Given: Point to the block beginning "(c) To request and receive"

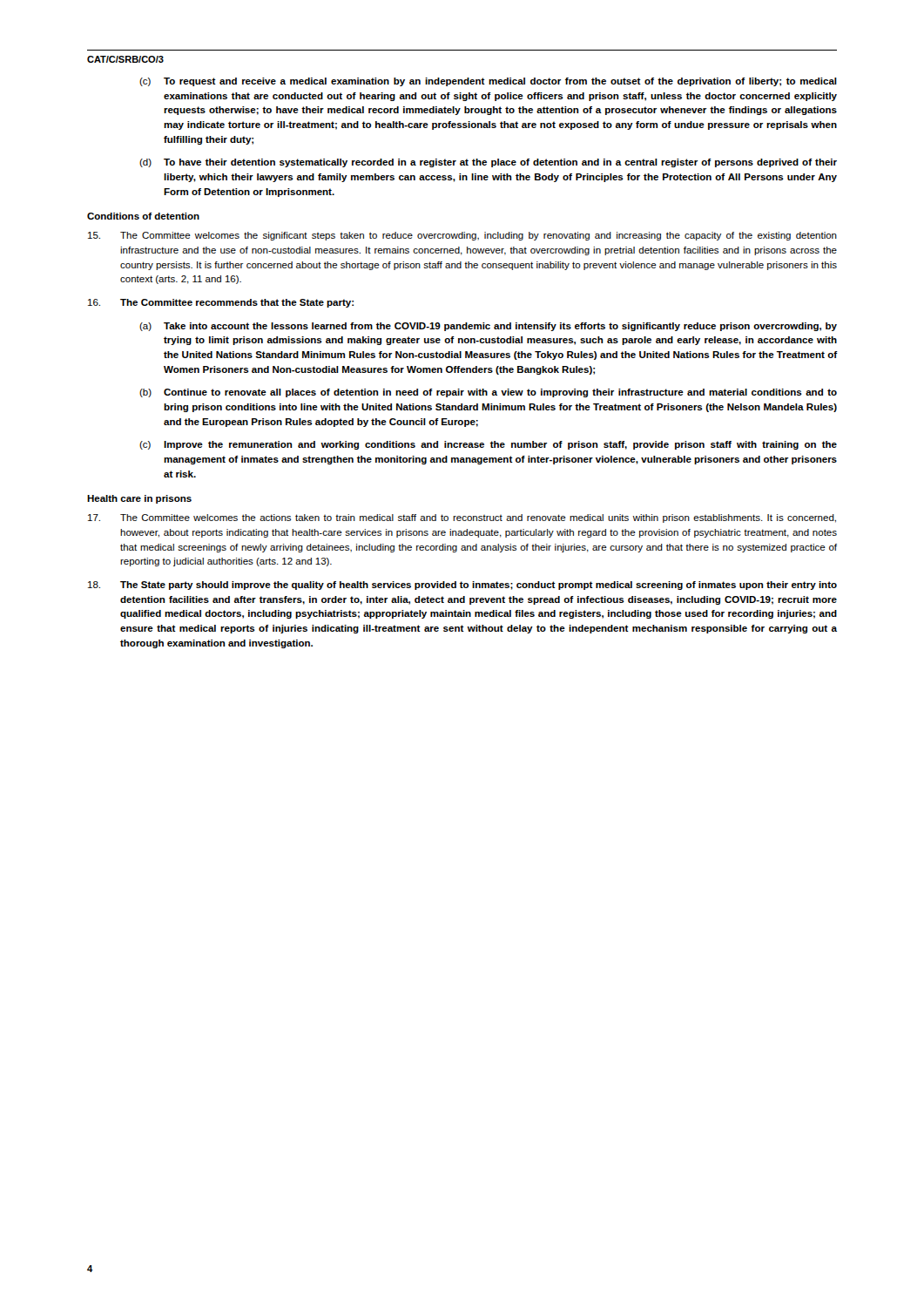Looking at the screenshot, I should (x=488, y=110).
